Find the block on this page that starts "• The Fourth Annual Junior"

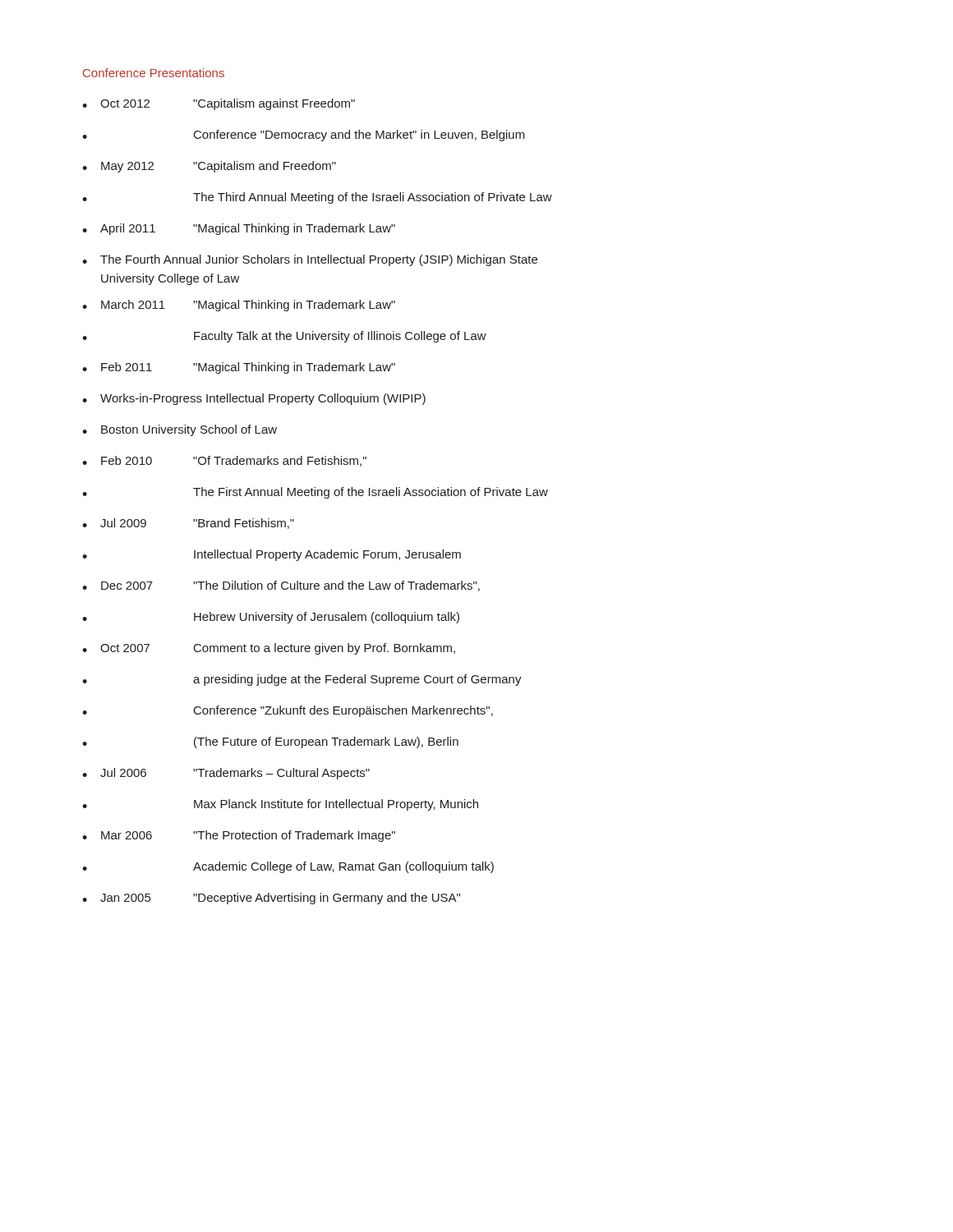tap(476, 269)
